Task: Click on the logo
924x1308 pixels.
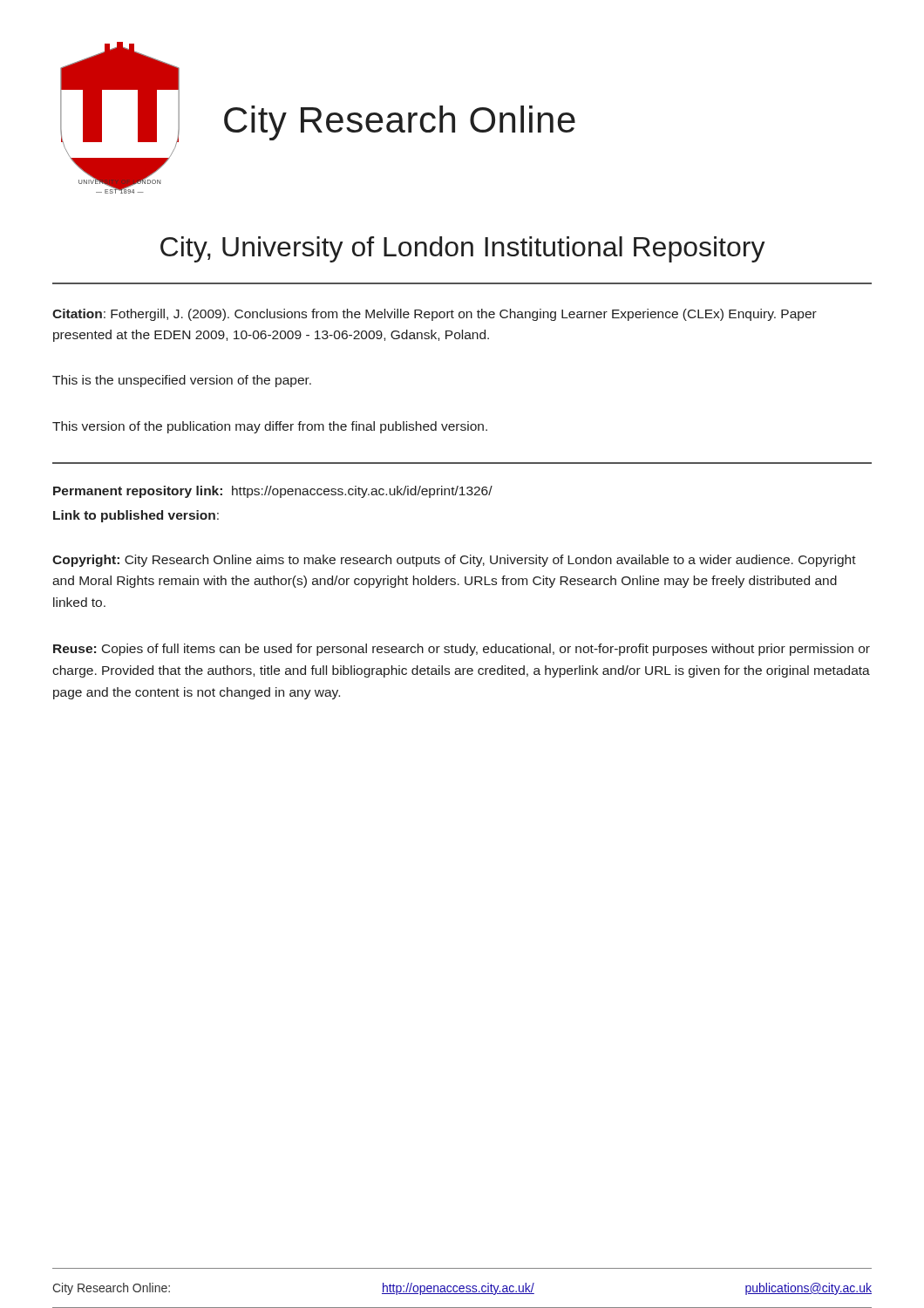Action: click(120, 120)
